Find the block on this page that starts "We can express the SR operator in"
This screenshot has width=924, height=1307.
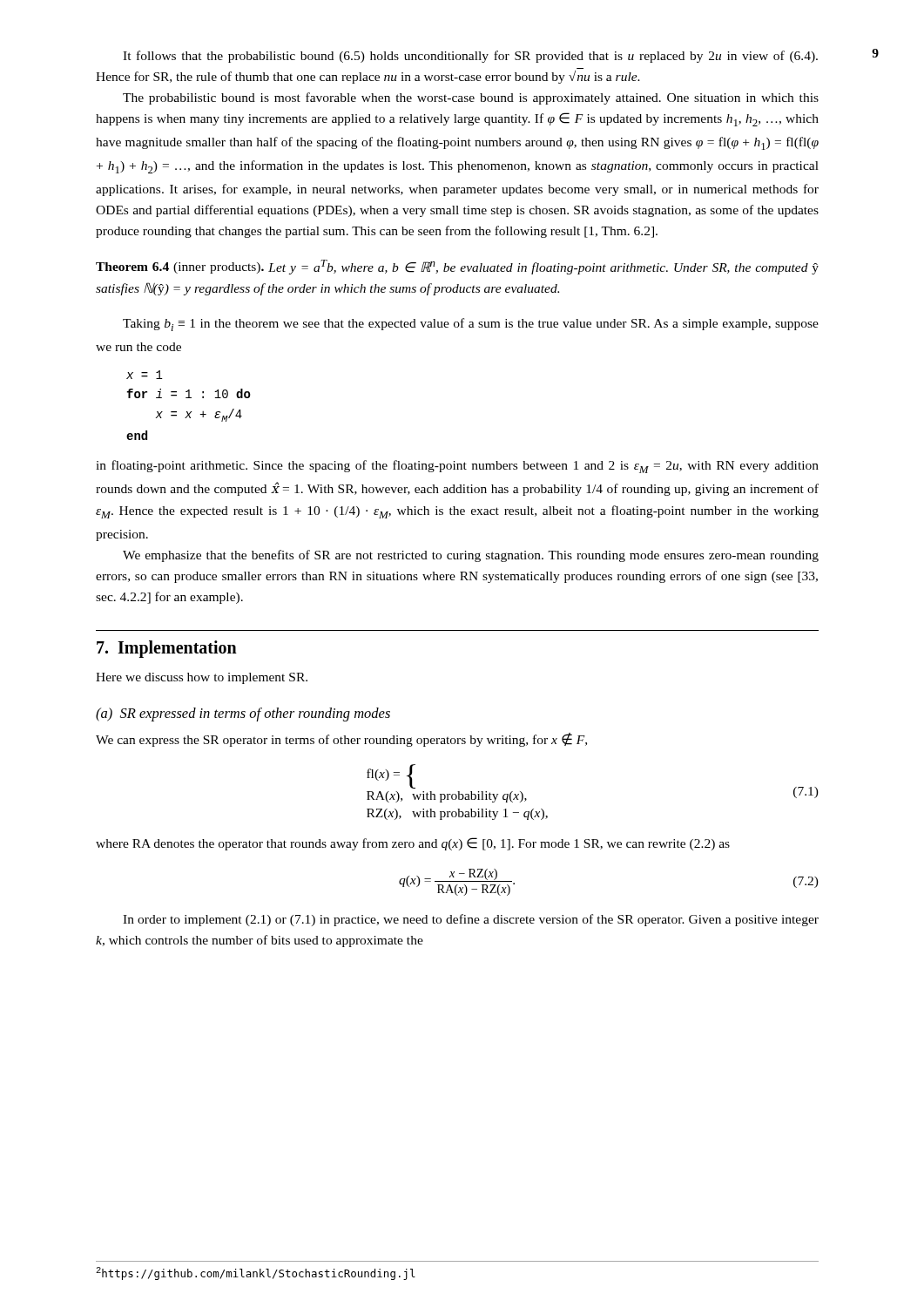342,739
